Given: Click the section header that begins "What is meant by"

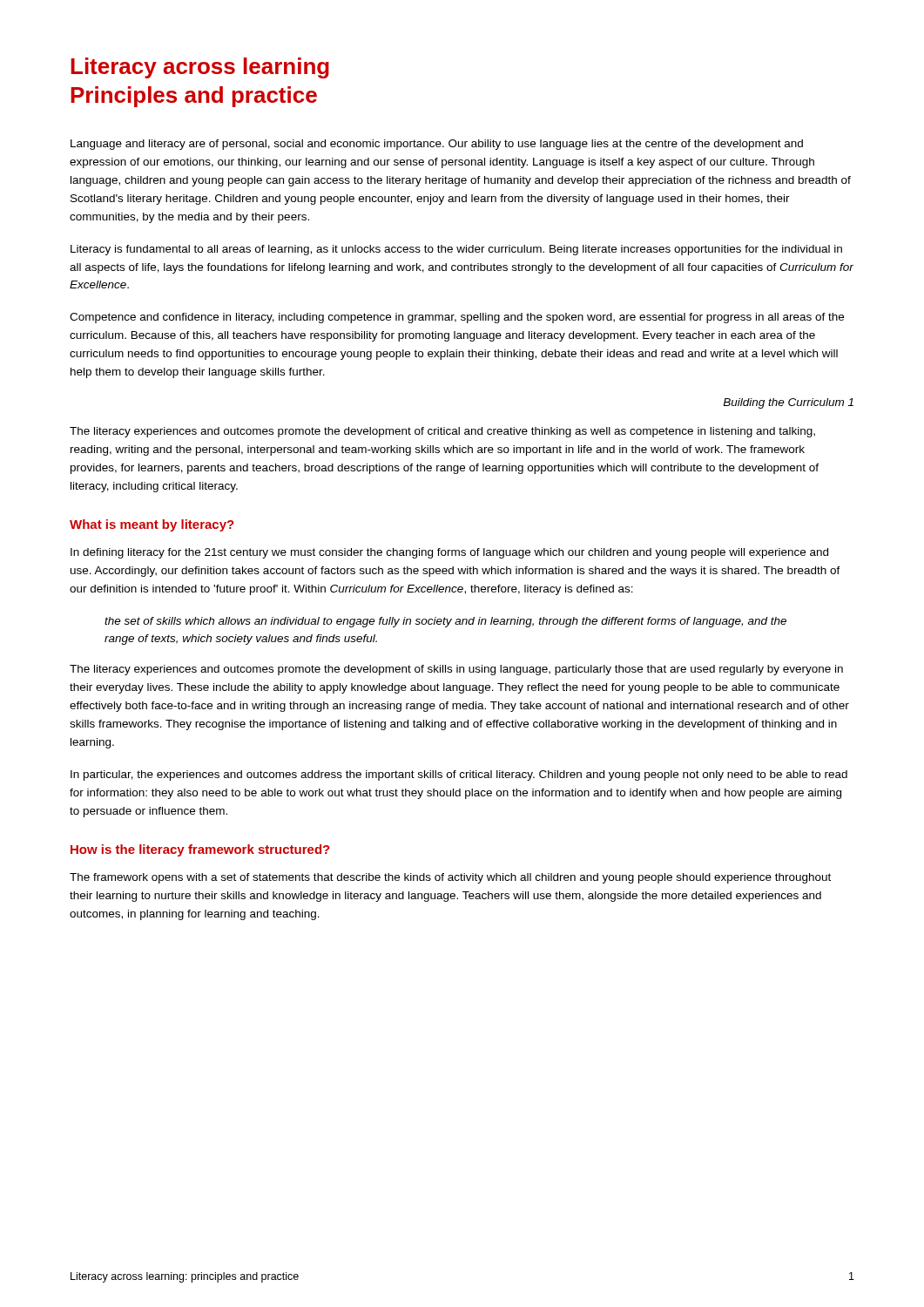Looking at the screenshot, I should (152, 524).
